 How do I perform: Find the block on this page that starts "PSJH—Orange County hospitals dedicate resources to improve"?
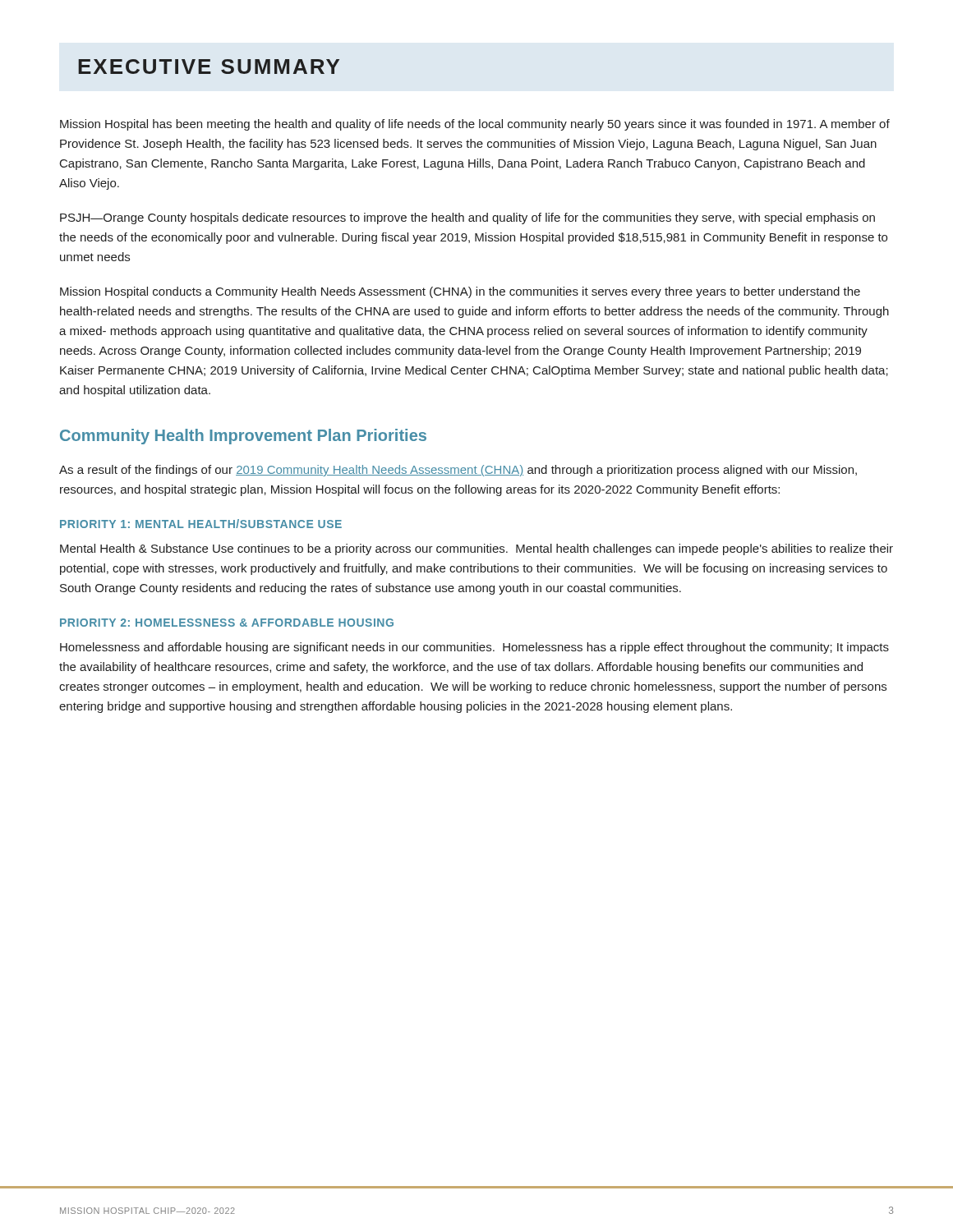pyautogui.click(x=474, y=237)
